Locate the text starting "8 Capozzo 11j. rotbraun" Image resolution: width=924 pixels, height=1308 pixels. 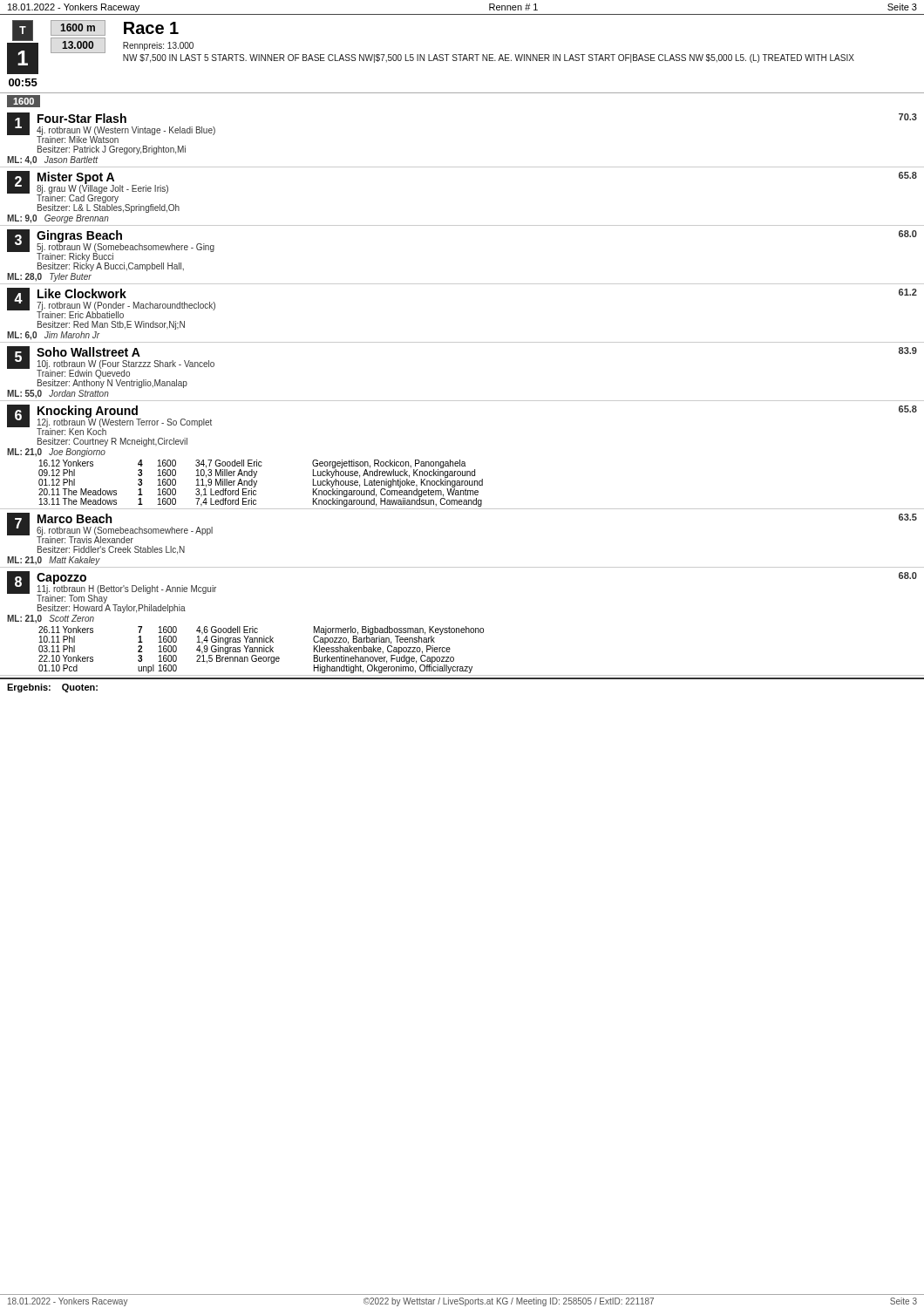coord(462,622)
